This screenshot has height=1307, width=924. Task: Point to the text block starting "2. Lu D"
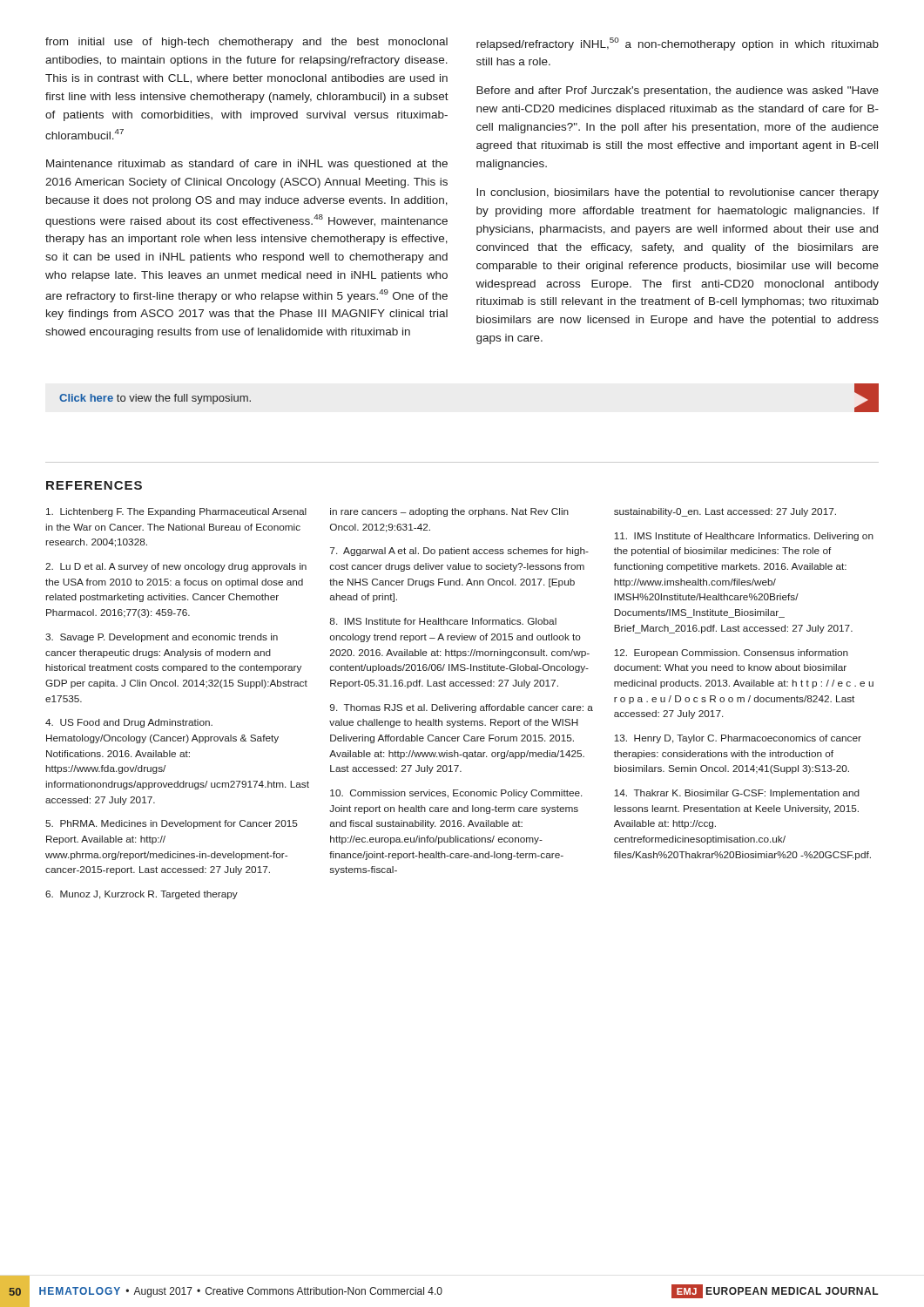tap(178, 590)
